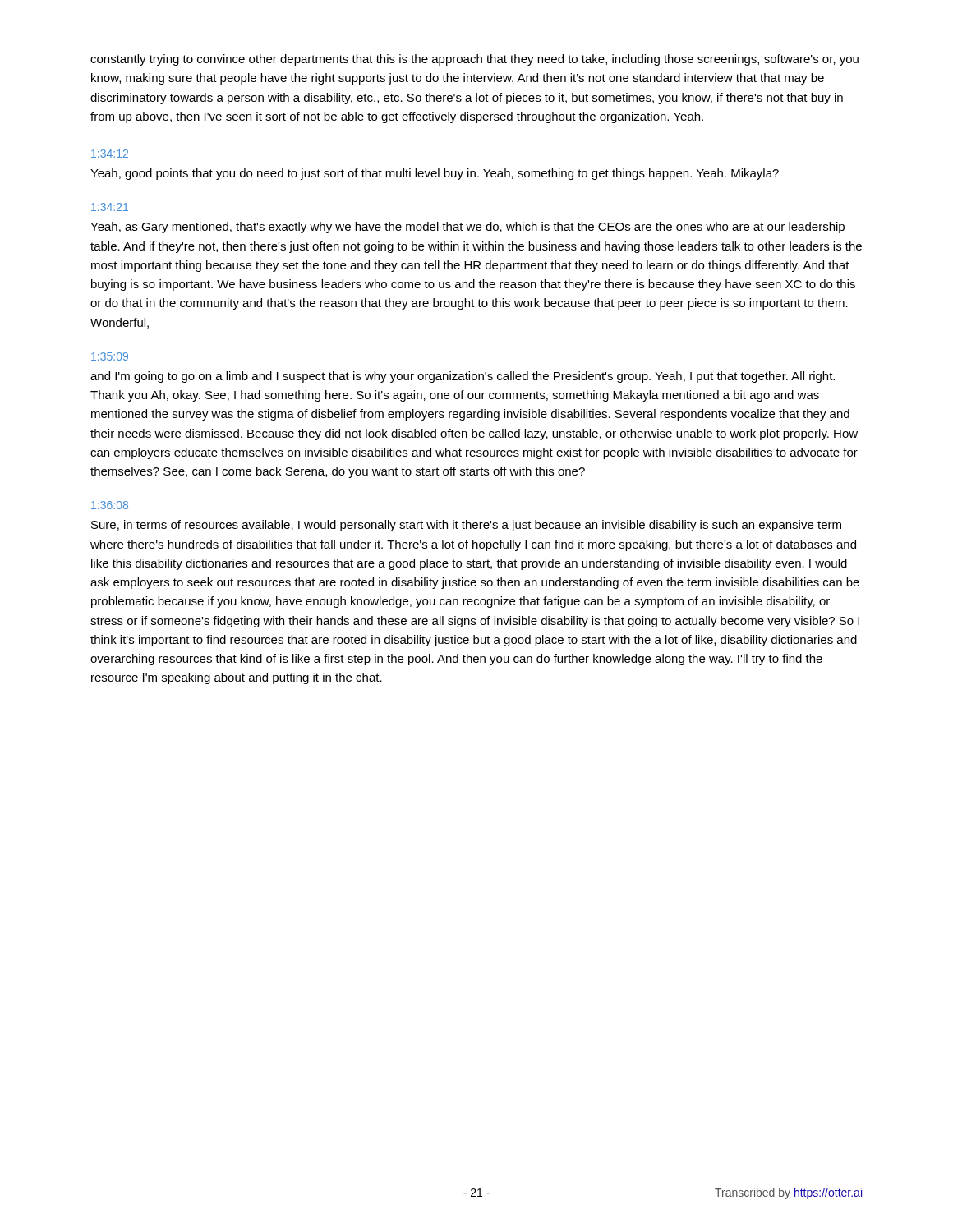Image resolution: width=953 pixels, height=1232 pixels.
Task: Select the element starting "Yeah, as Gary mentioned, that's"
Action: [476, 274]
